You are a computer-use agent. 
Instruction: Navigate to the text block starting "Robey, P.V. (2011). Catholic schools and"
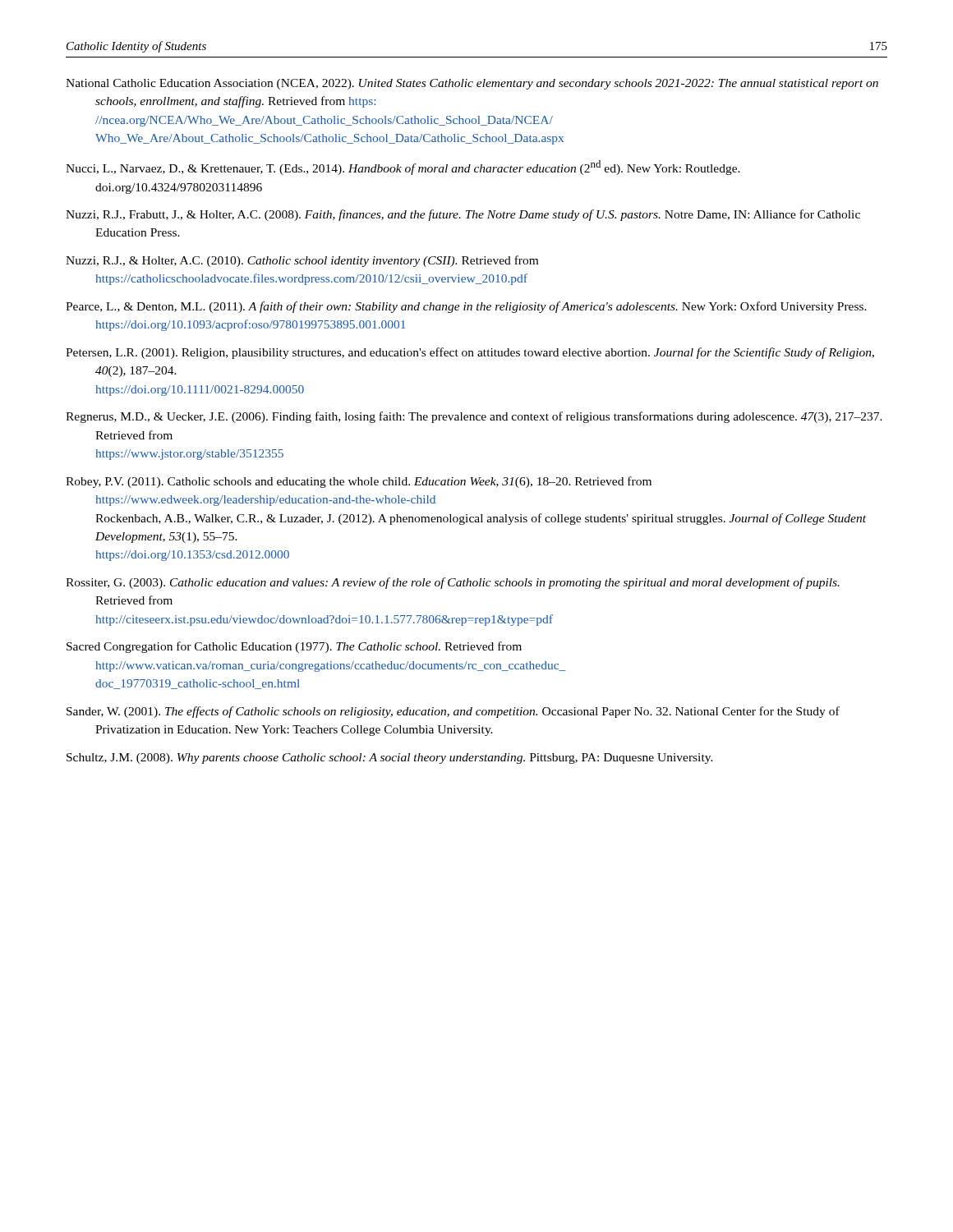(466, 517)
